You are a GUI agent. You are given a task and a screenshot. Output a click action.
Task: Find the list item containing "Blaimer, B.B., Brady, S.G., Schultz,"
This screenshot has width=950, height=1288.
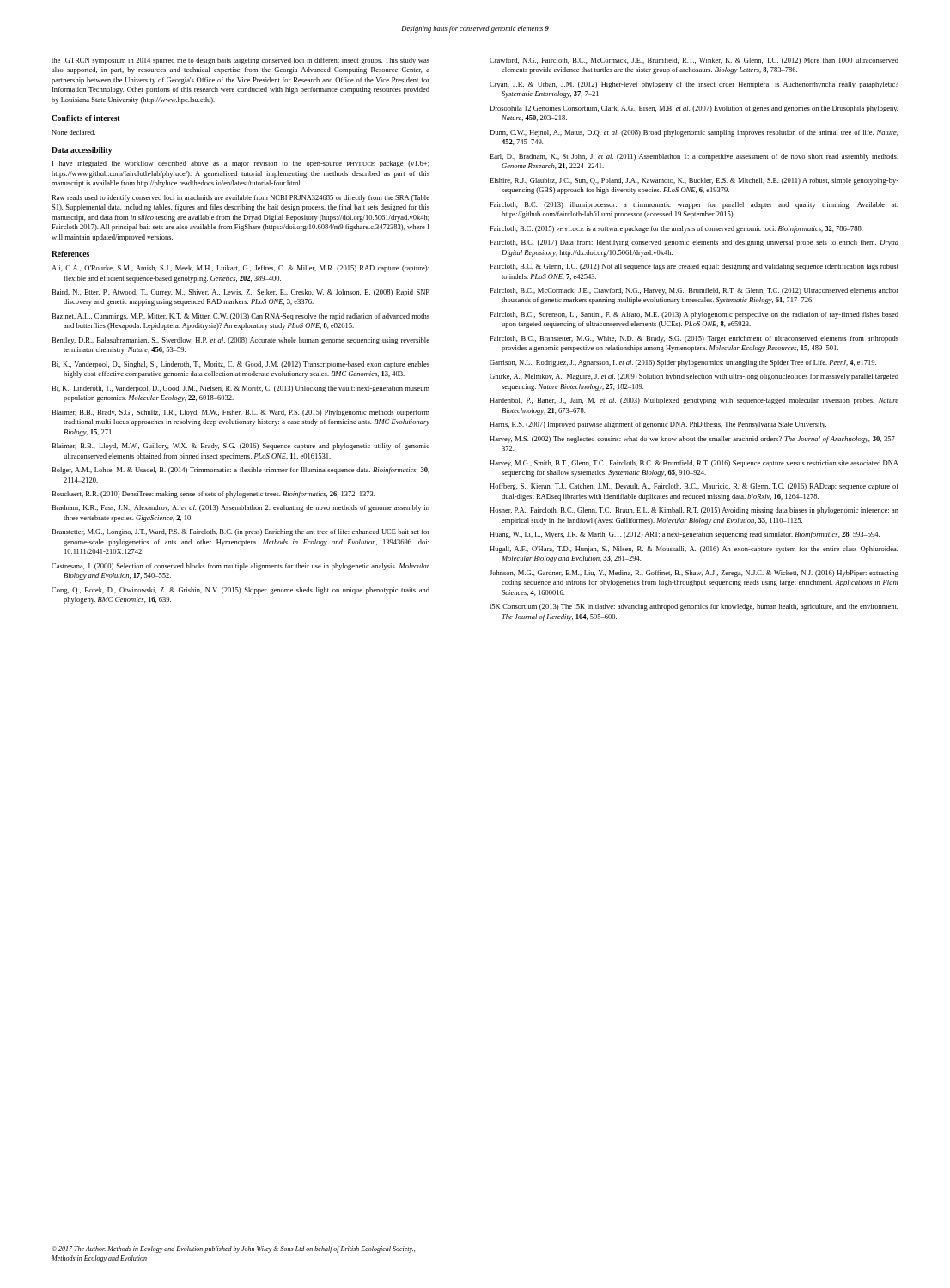[240, 422]
